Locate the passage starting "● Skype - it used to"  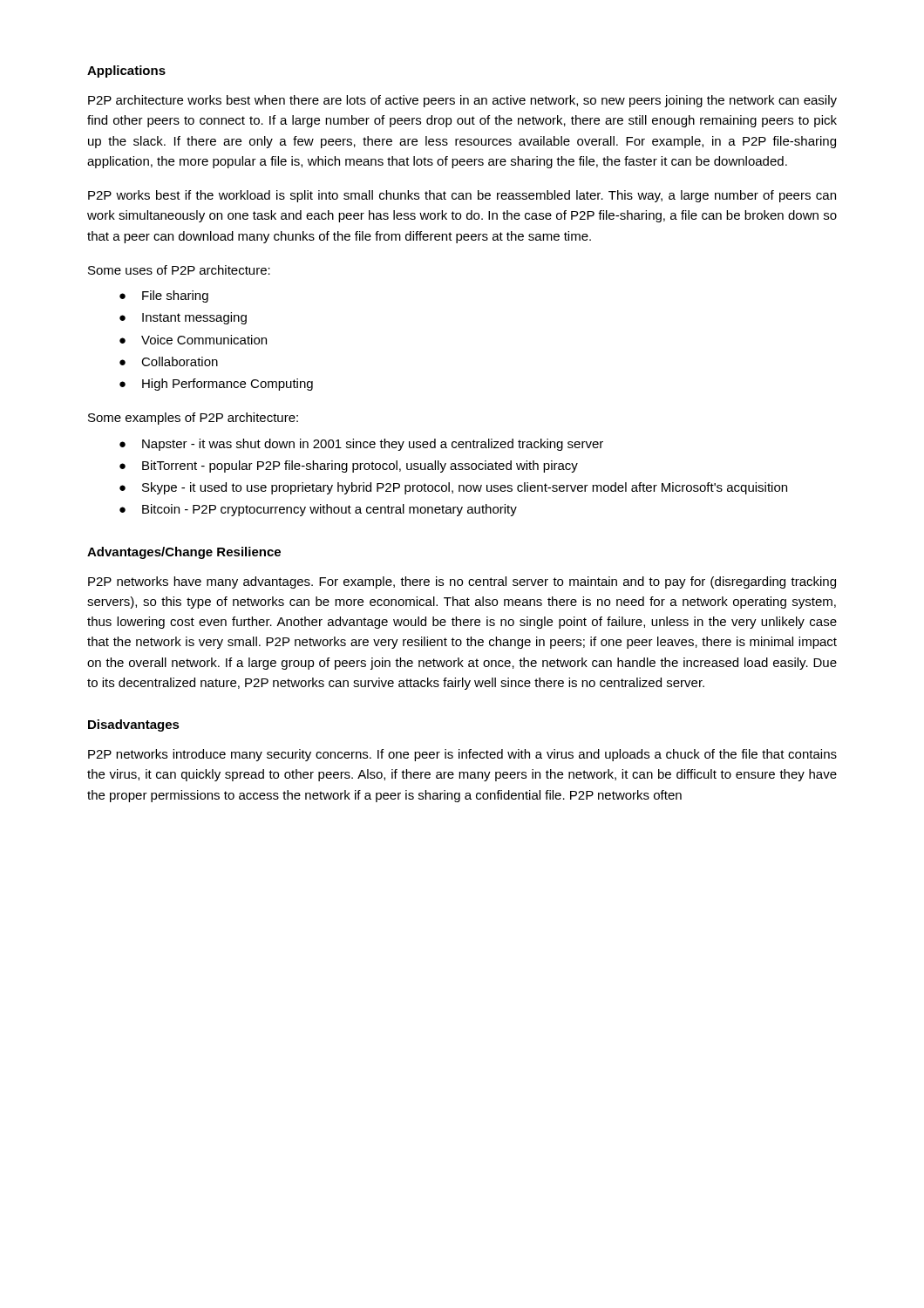click(478, 487)
